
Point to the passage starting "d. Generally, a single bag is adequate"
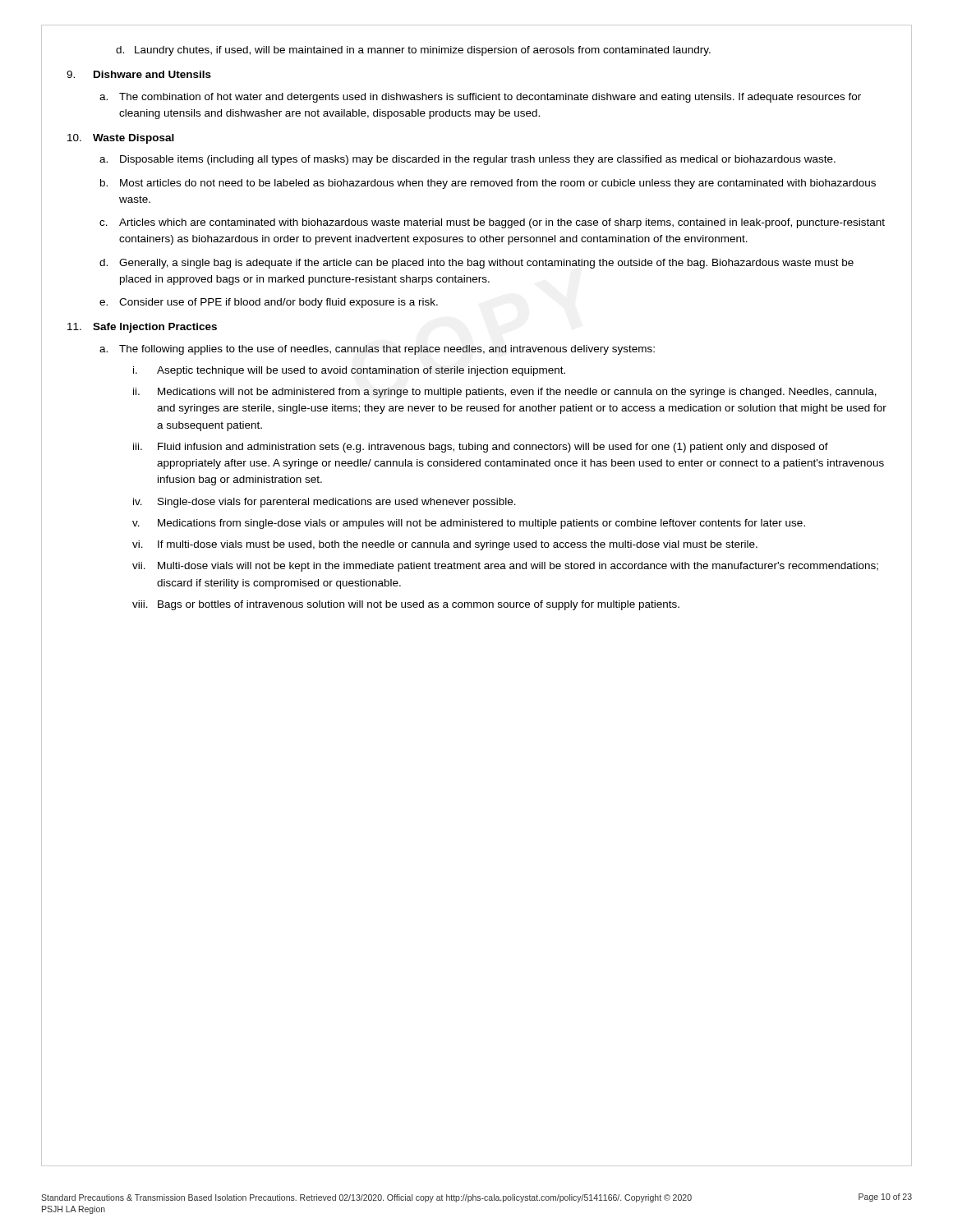[x=493, y=271]
